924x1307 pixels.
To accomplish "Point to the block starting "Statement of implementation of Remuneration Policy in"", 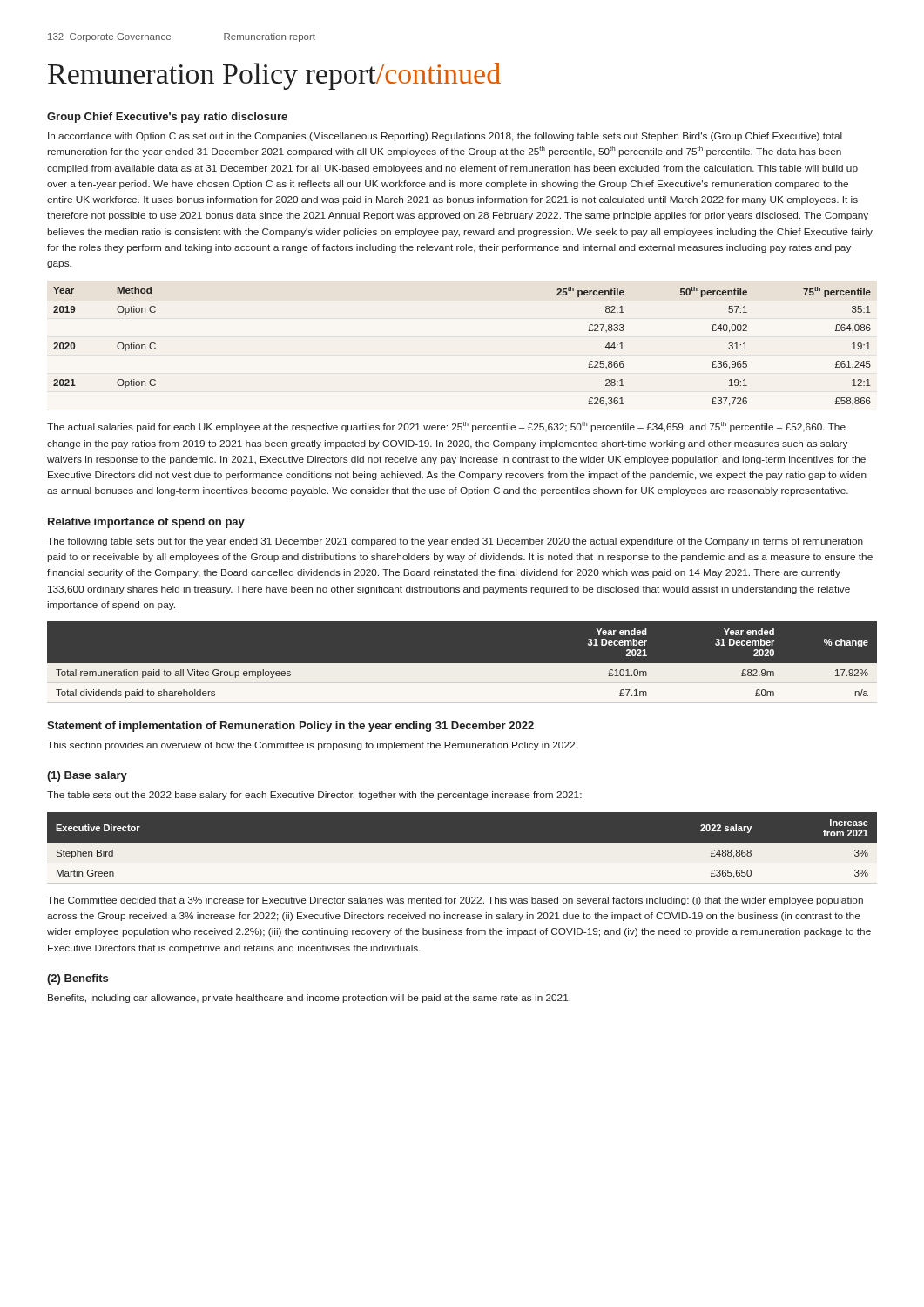I will point(291,726).
